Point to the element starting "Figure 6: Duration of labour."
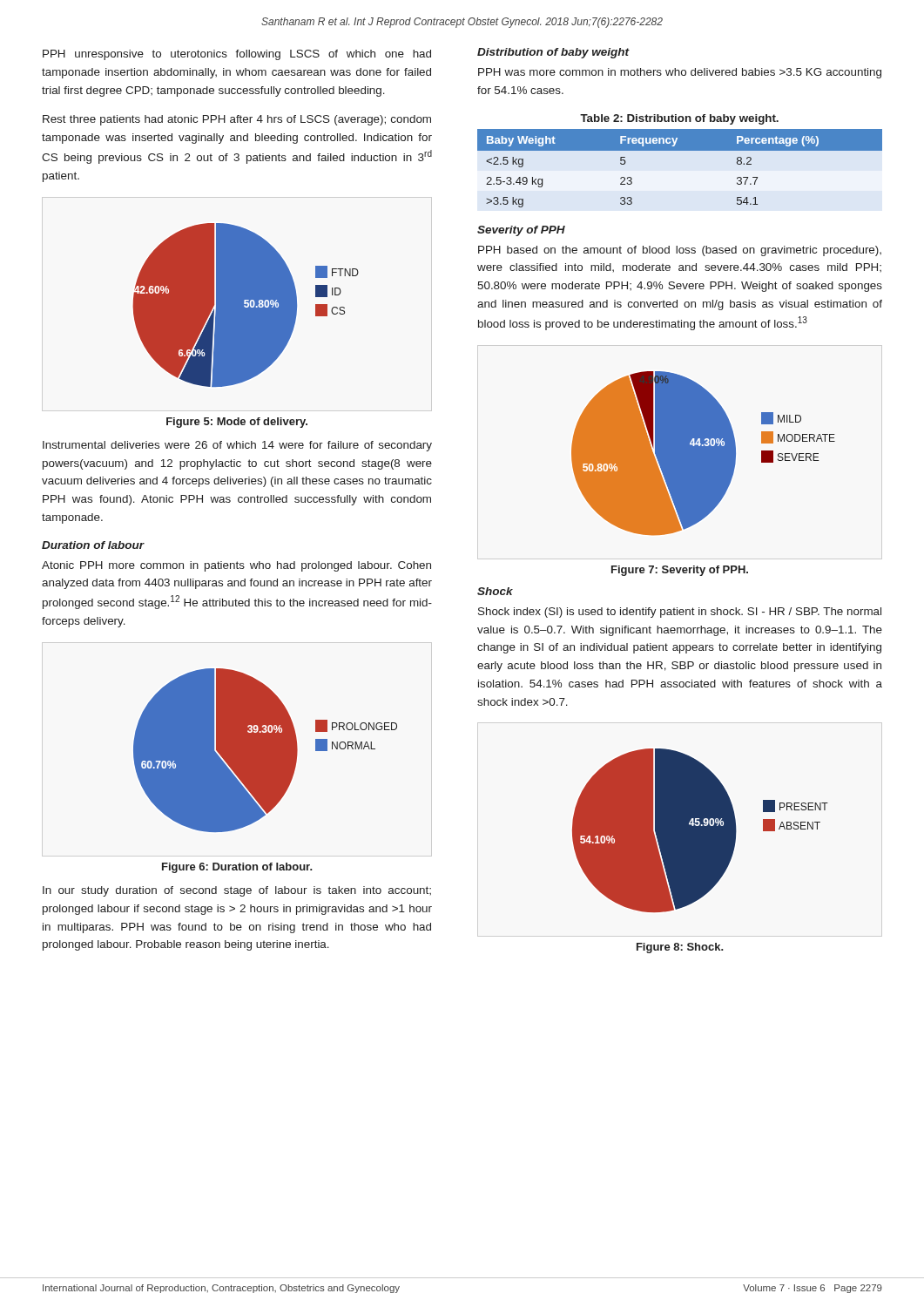 237,867
